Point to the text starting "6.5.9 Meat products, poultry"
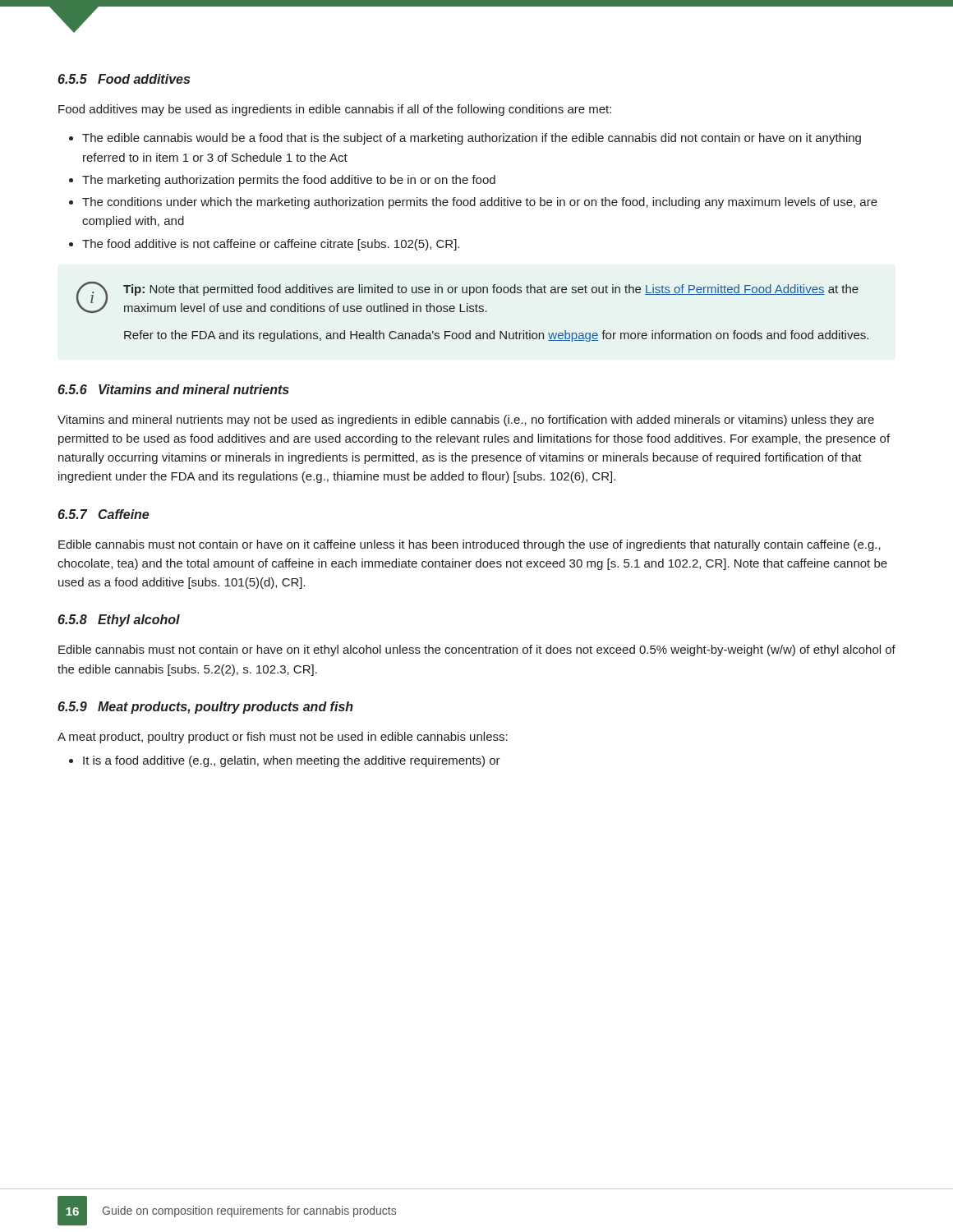This screenshot has height=1232, width=953. click(205, 708)
